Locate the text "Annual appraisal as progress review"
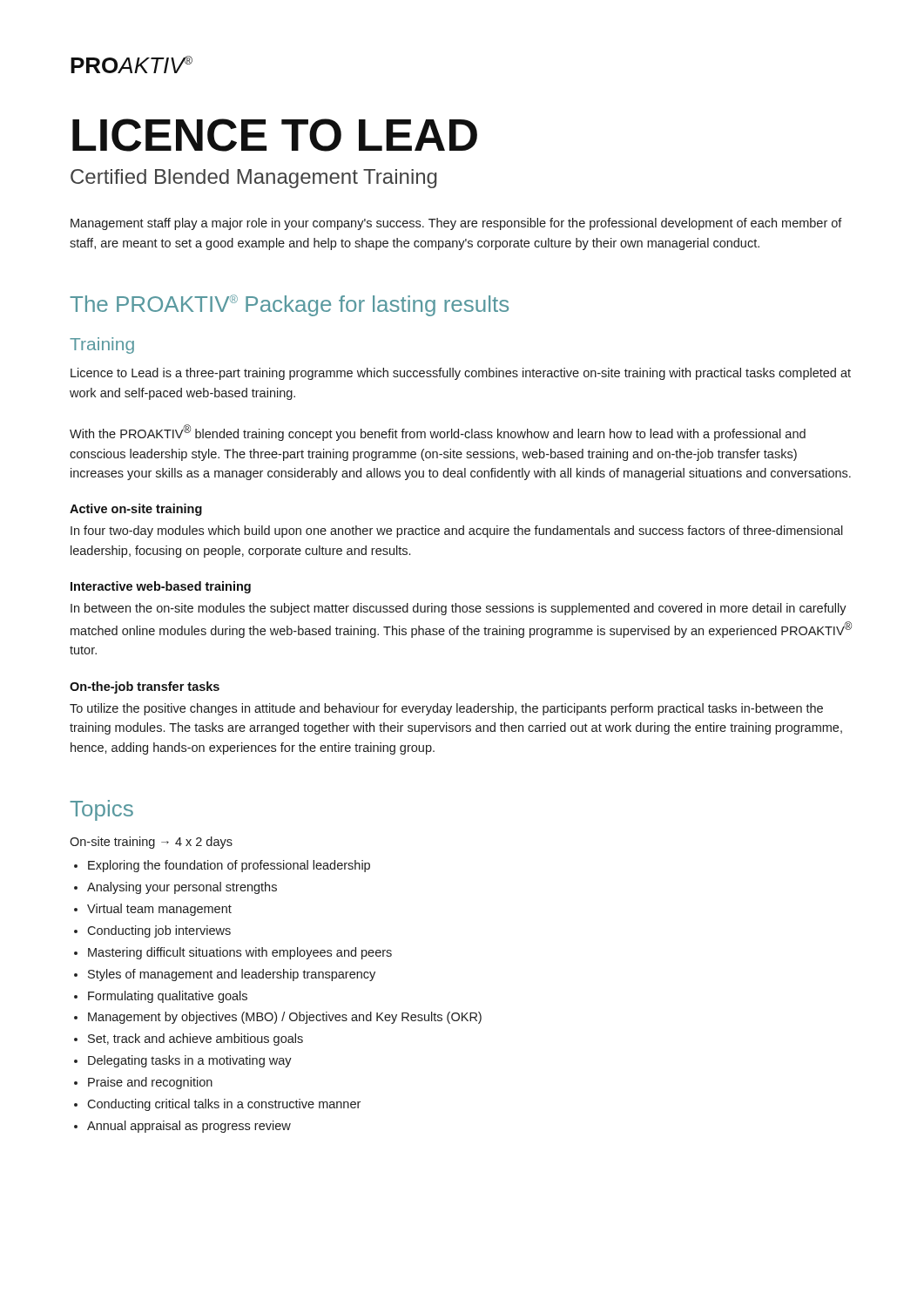This screenshot has height=1307, width=924. pyautogui.click(x=189, y=1126)
